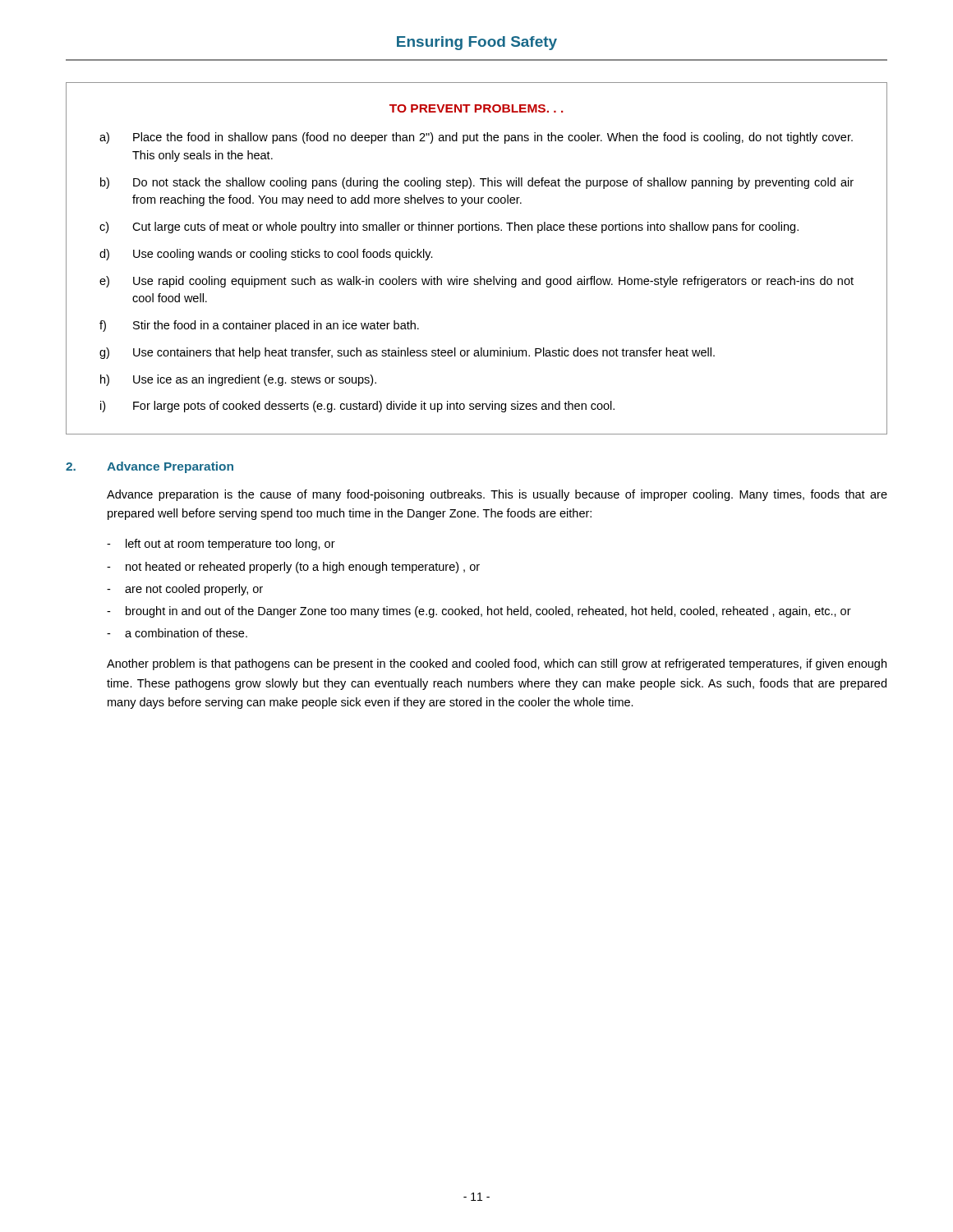Image resolution: width=953 pixels, height=1232 pixels.
Task: Find "- a combination of these." on this page
Action: 177,634
